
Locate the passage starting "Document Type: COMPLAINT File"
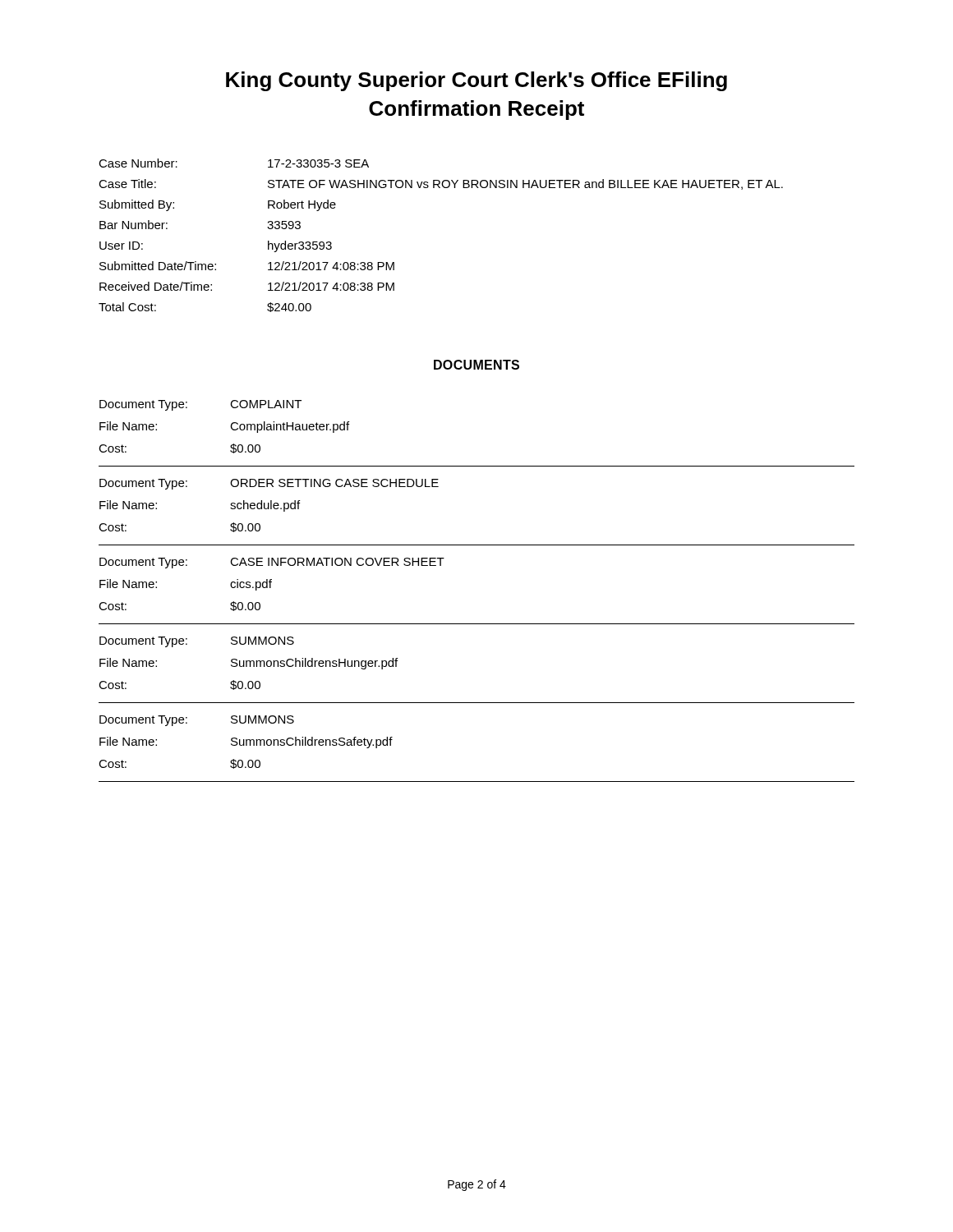pos(141,405)
